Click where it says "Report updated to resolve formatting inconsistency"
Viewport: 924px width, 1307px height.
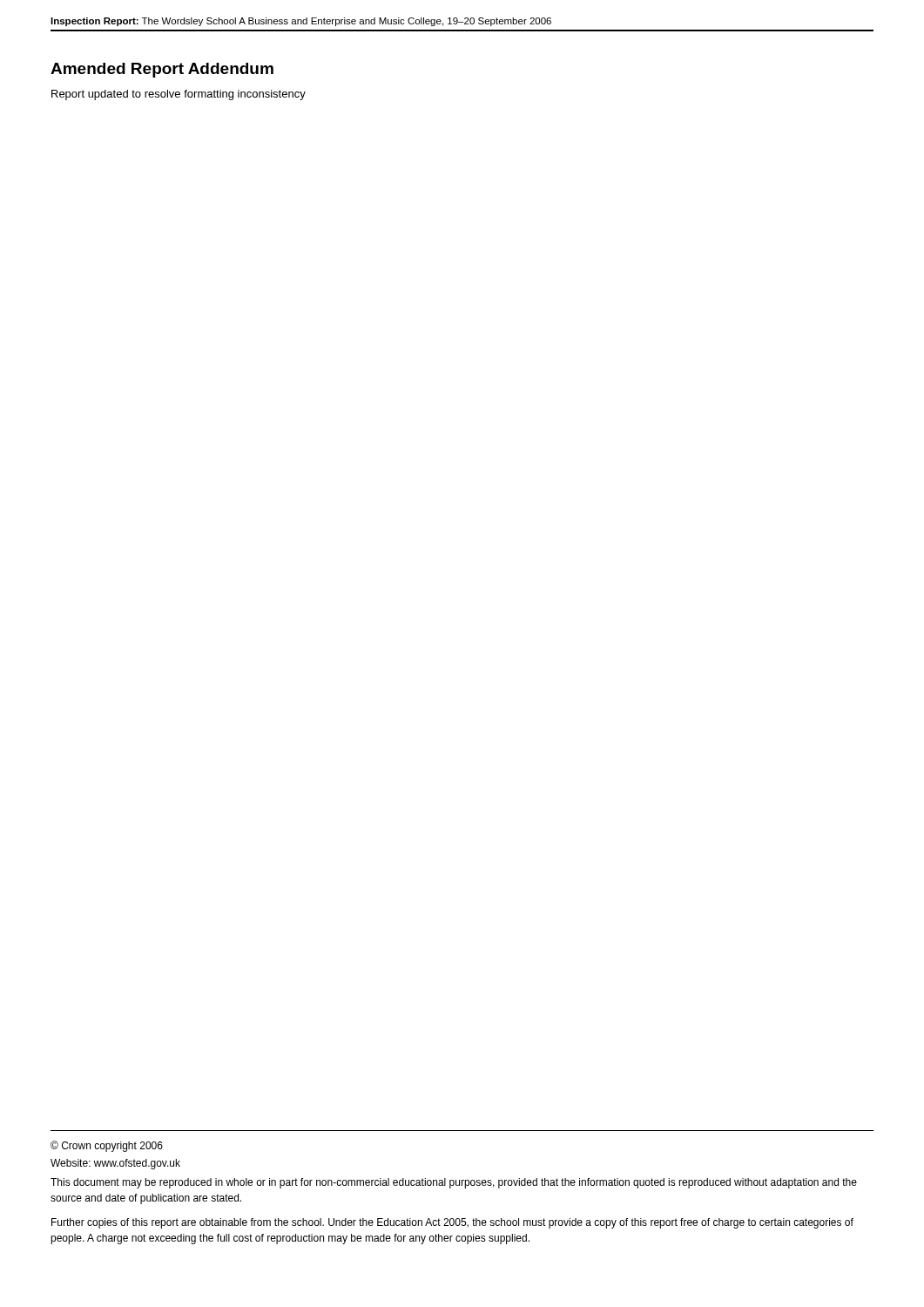178,94
